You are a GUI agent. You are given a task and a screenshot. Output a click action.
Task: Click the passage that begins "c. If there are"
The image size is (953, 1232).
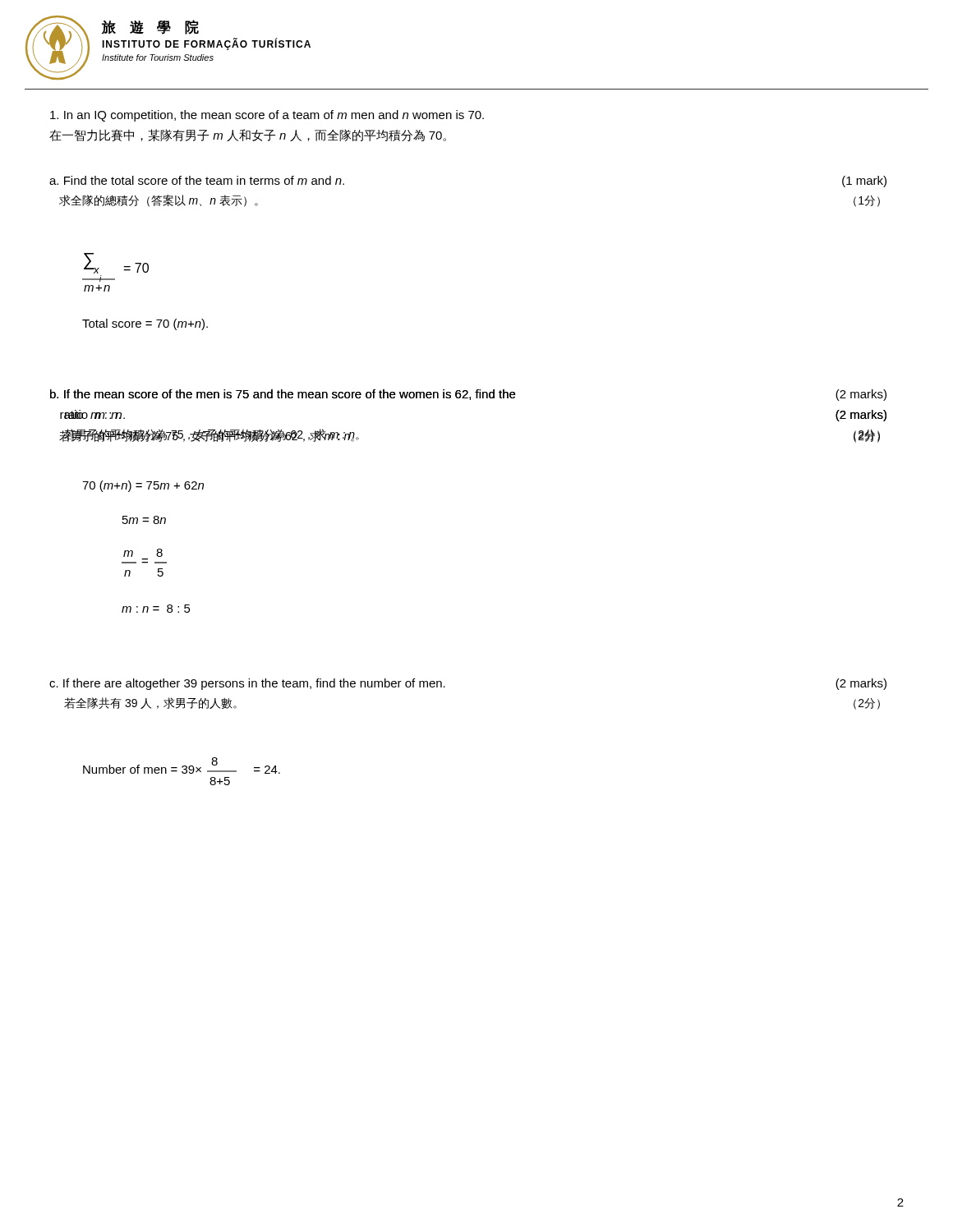pos(249,684)
